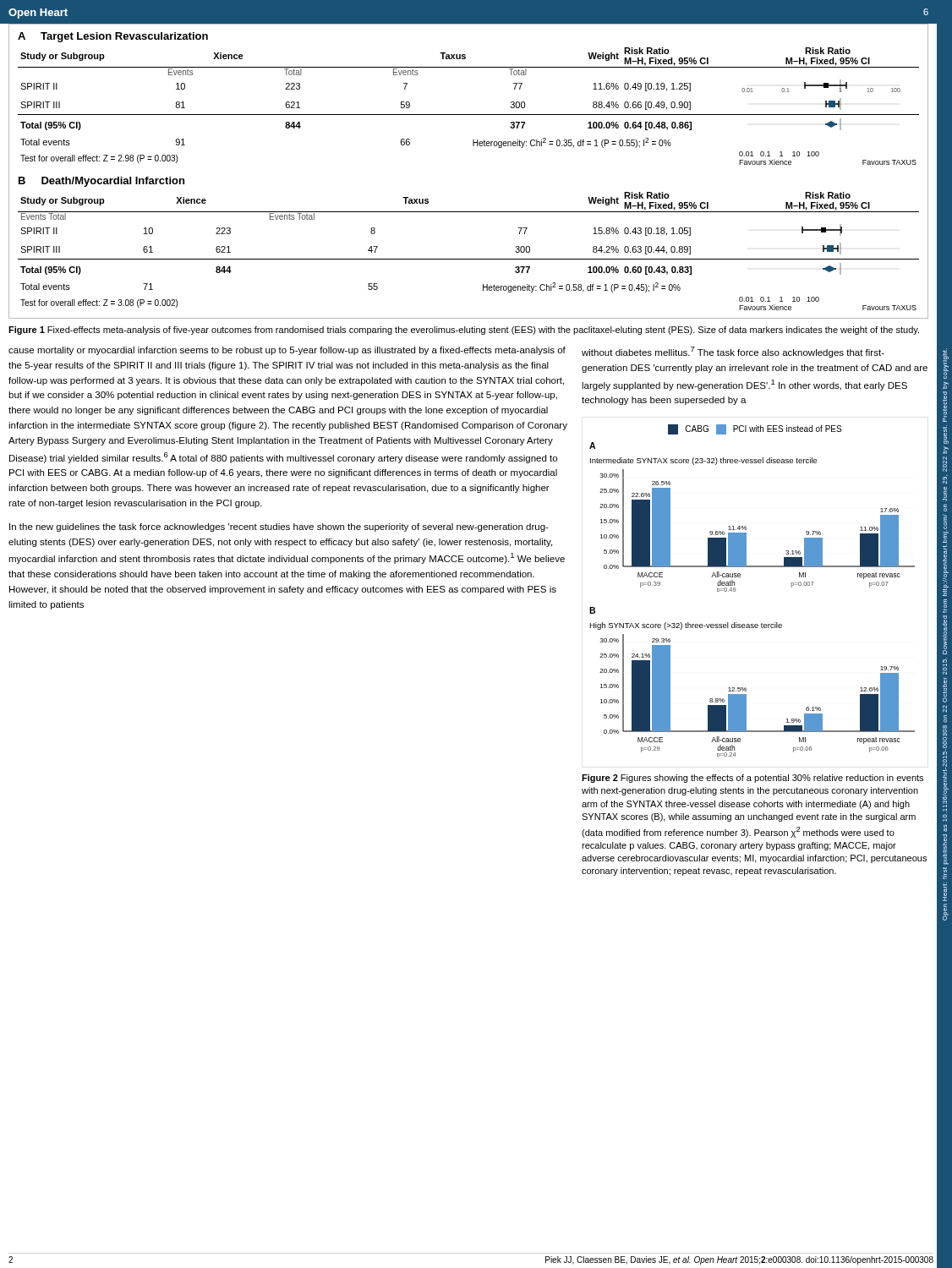This screenshot has width=952, height=1268.
Task: Point to the text block starting "Figure 1 Fixed-effects meta-analysis"
Action: (x=464, y=329)
